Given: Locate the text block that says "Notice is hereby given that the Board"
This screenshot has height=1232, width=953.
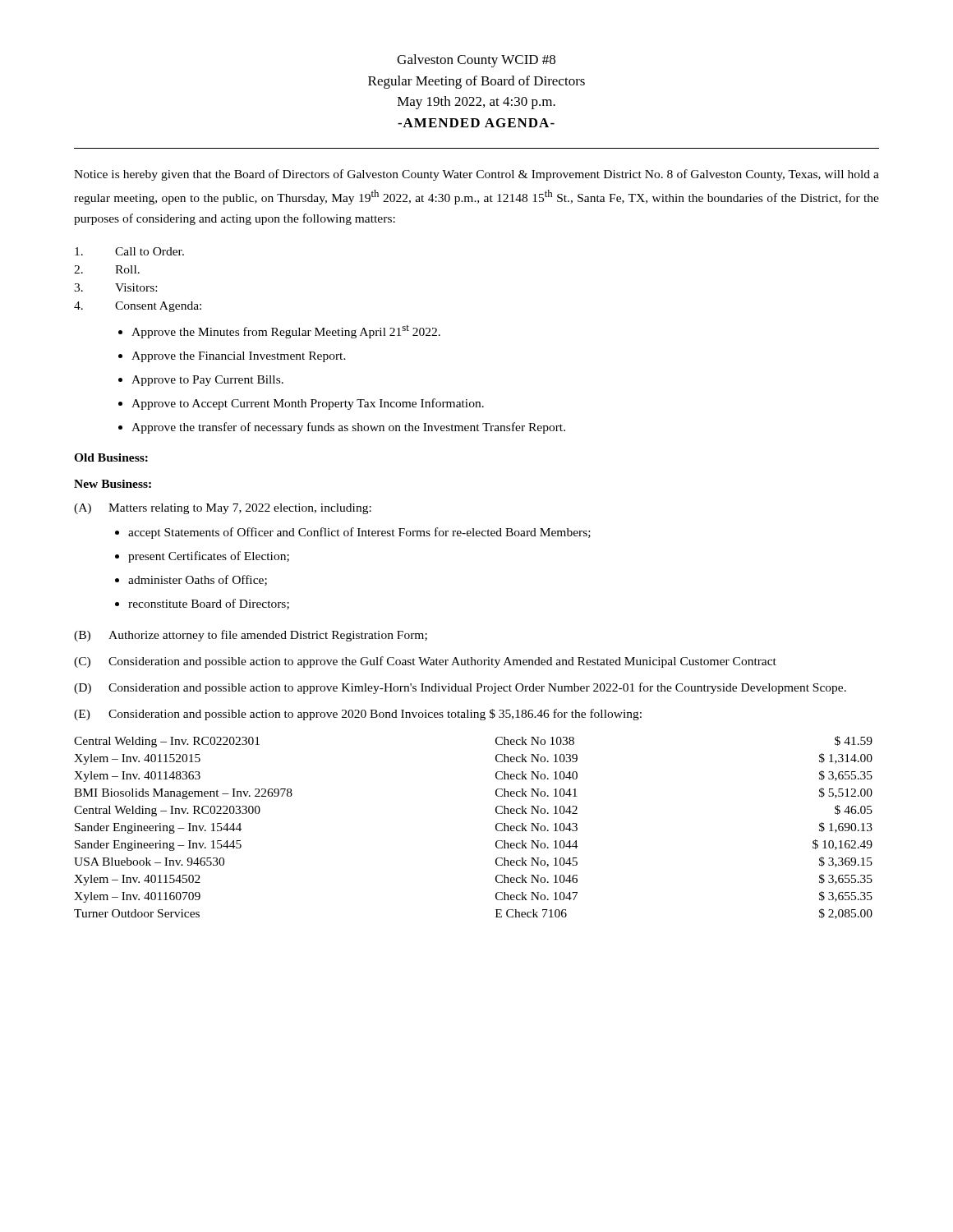Looking at the screenshot, I should coord(476,196).
